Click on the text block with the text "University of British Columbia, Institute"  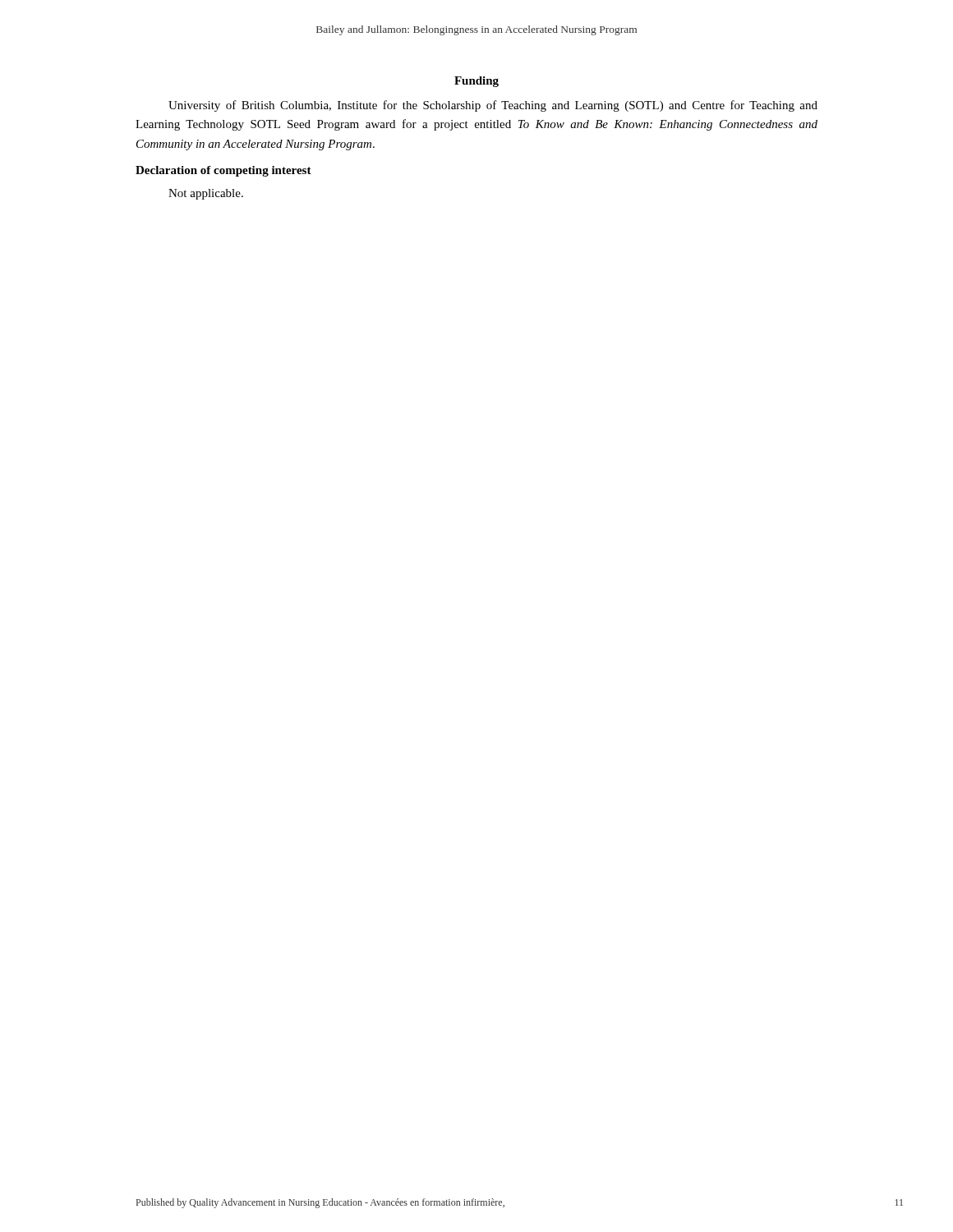476,124
